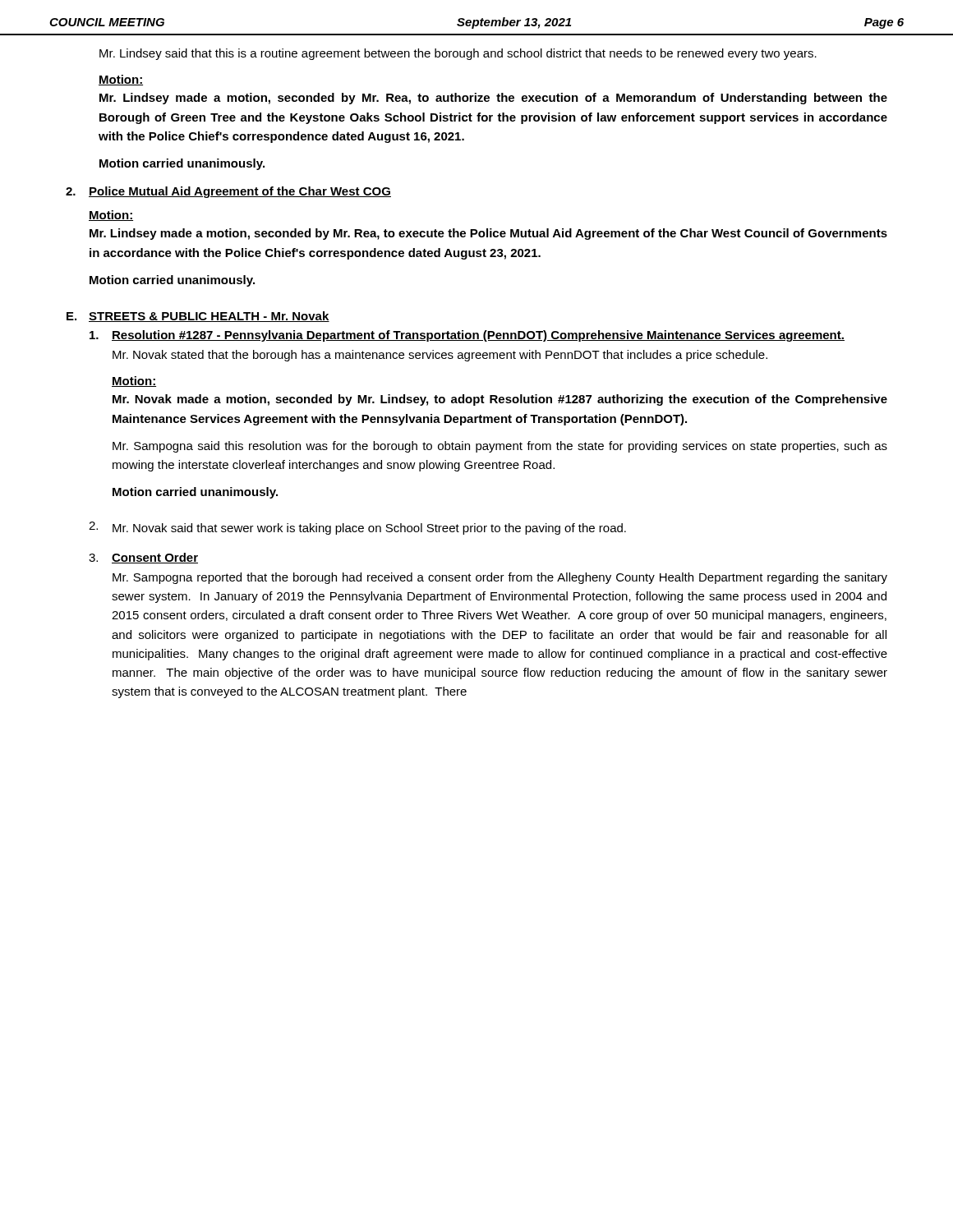953x1232 pixels.
Task: Point to the block starting "E. STREETS & PUBLIC HEALTH - Mr."
Action: (198, 317)
